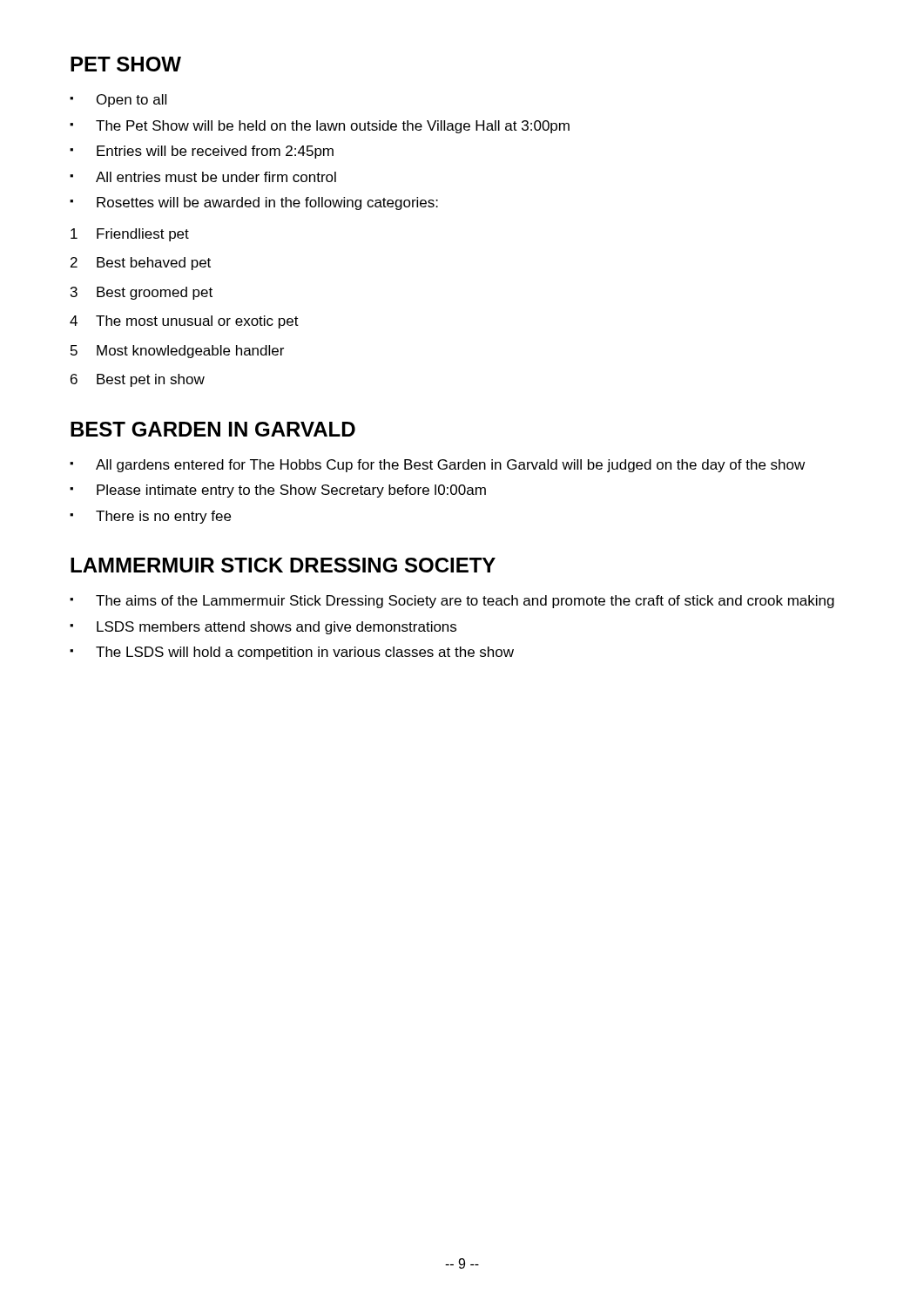Find the text block starting "Rosettes will be"
Viewport: 924px width, 1307px height.
[x=267, y=203]
